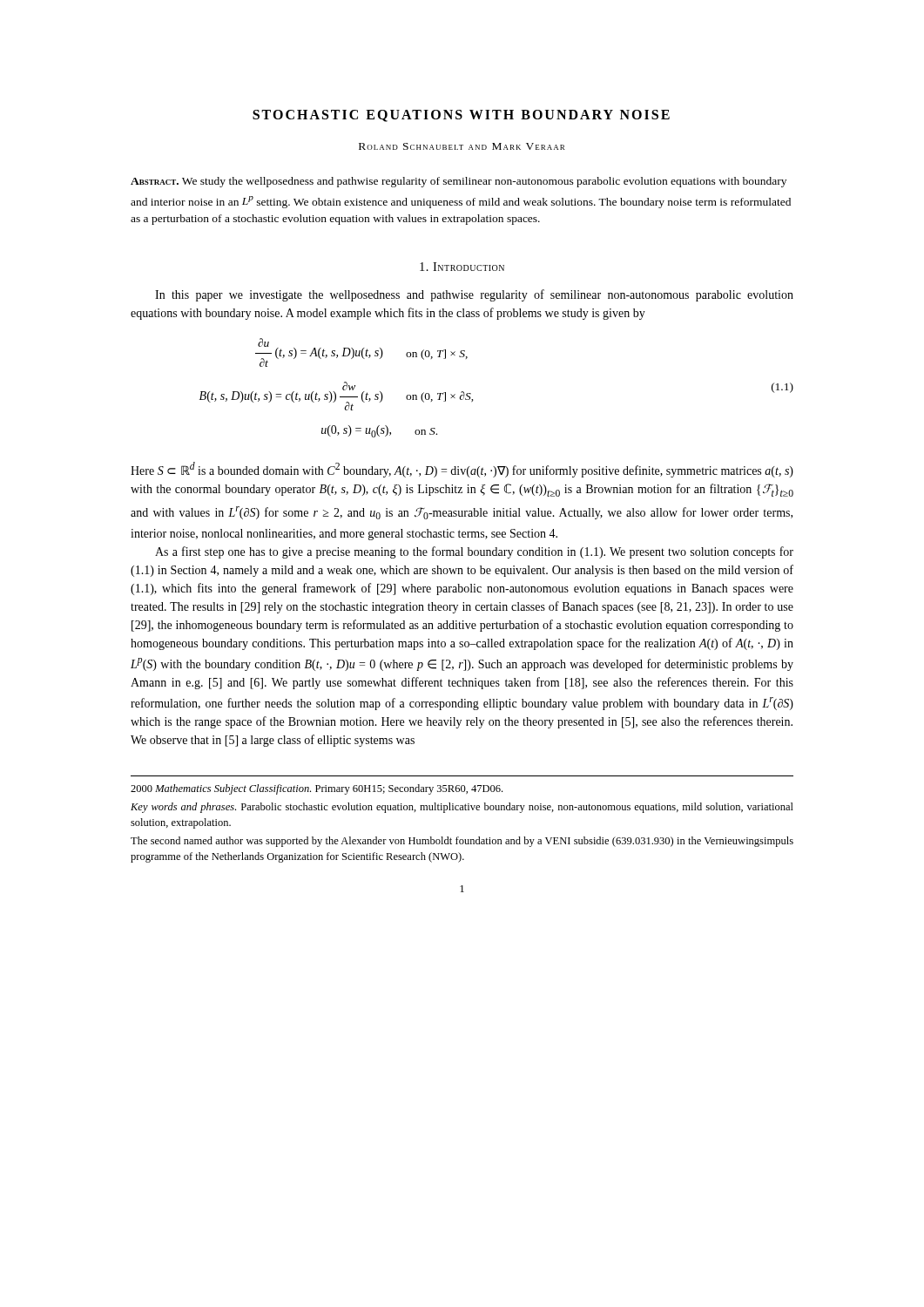The image size is (924, 1307).
Task: Click on the text block starting "In this paper we investigate the"
Action: pyautogui.click(x=462, y=304)
